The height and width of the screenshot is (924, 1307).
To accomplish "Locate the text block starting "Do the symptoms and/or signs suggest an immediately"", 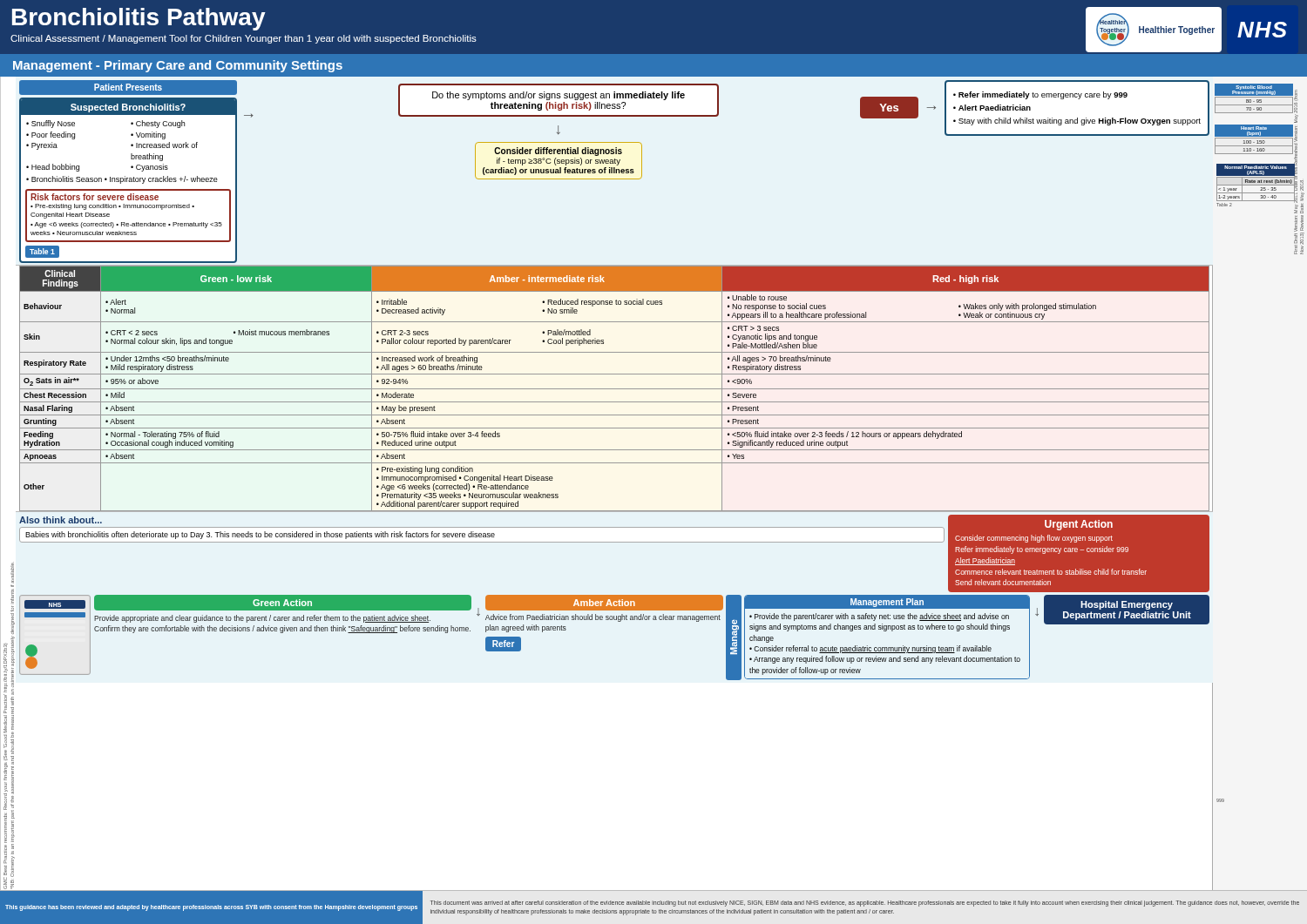I will pos(558,100).
